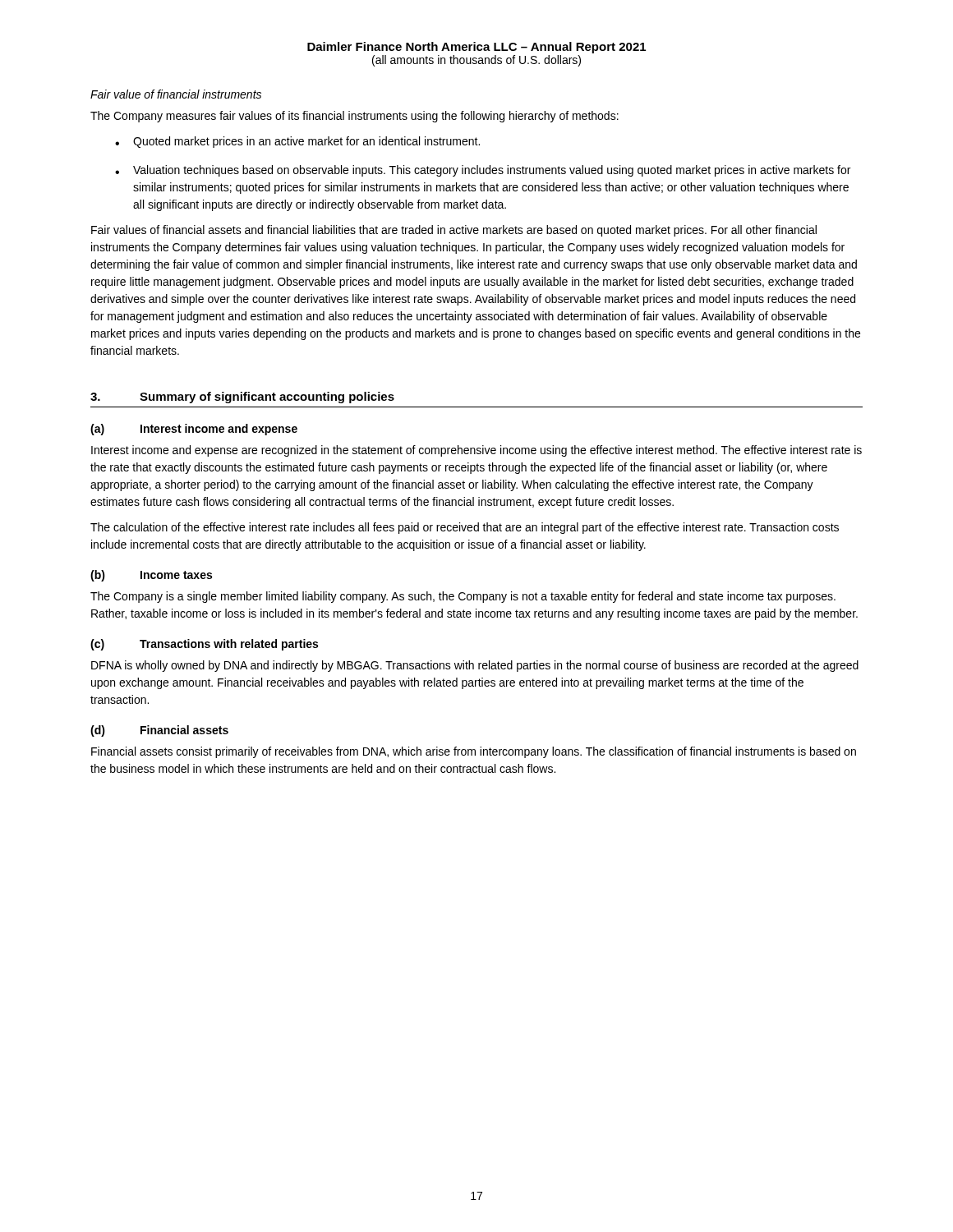Image resolution: width=953 pixels, height=1232 pixels.
Task: Find the section header containing "Fair value of"
Action: 176,94
